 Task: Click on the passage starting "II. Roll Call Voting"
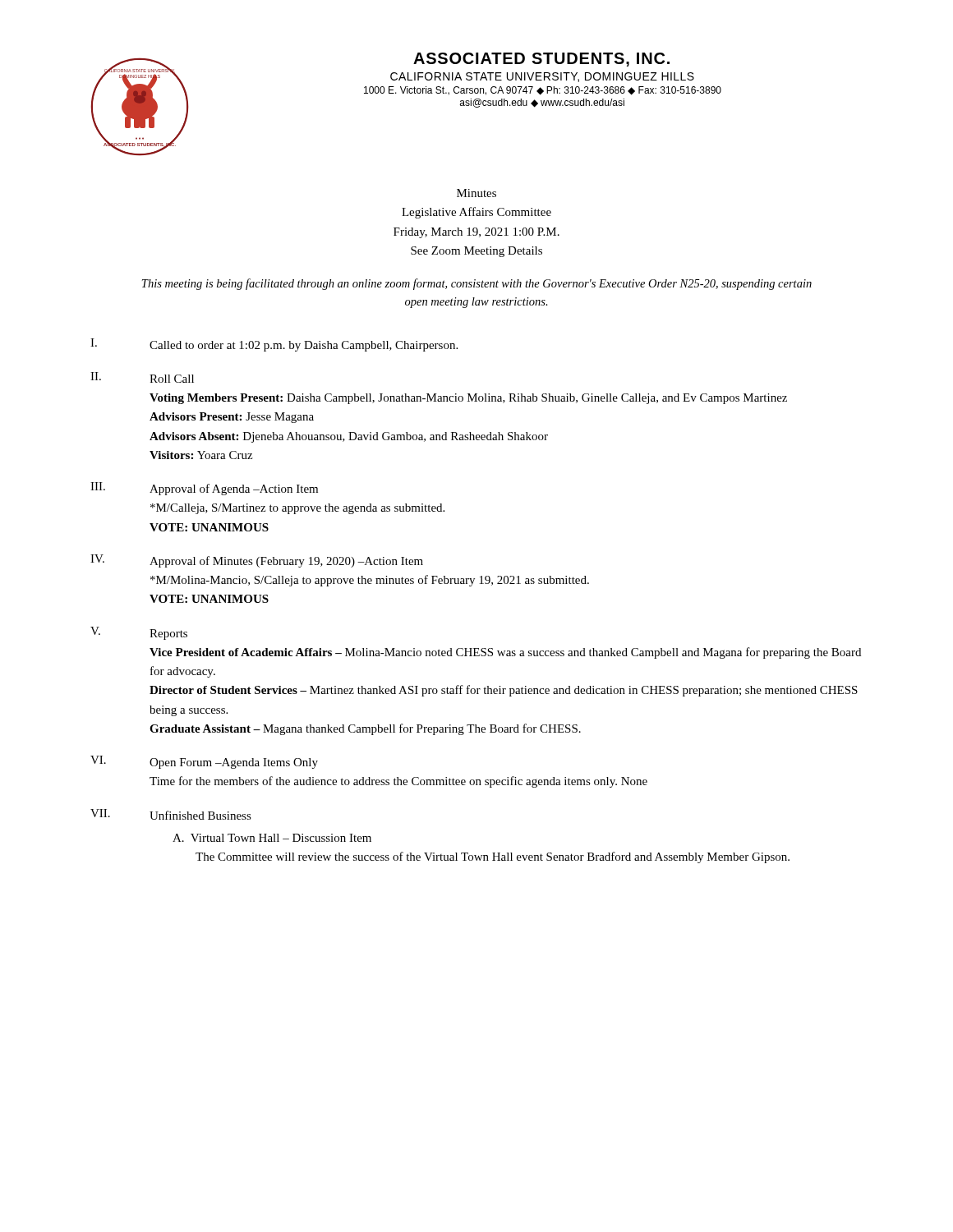(93, 377)
